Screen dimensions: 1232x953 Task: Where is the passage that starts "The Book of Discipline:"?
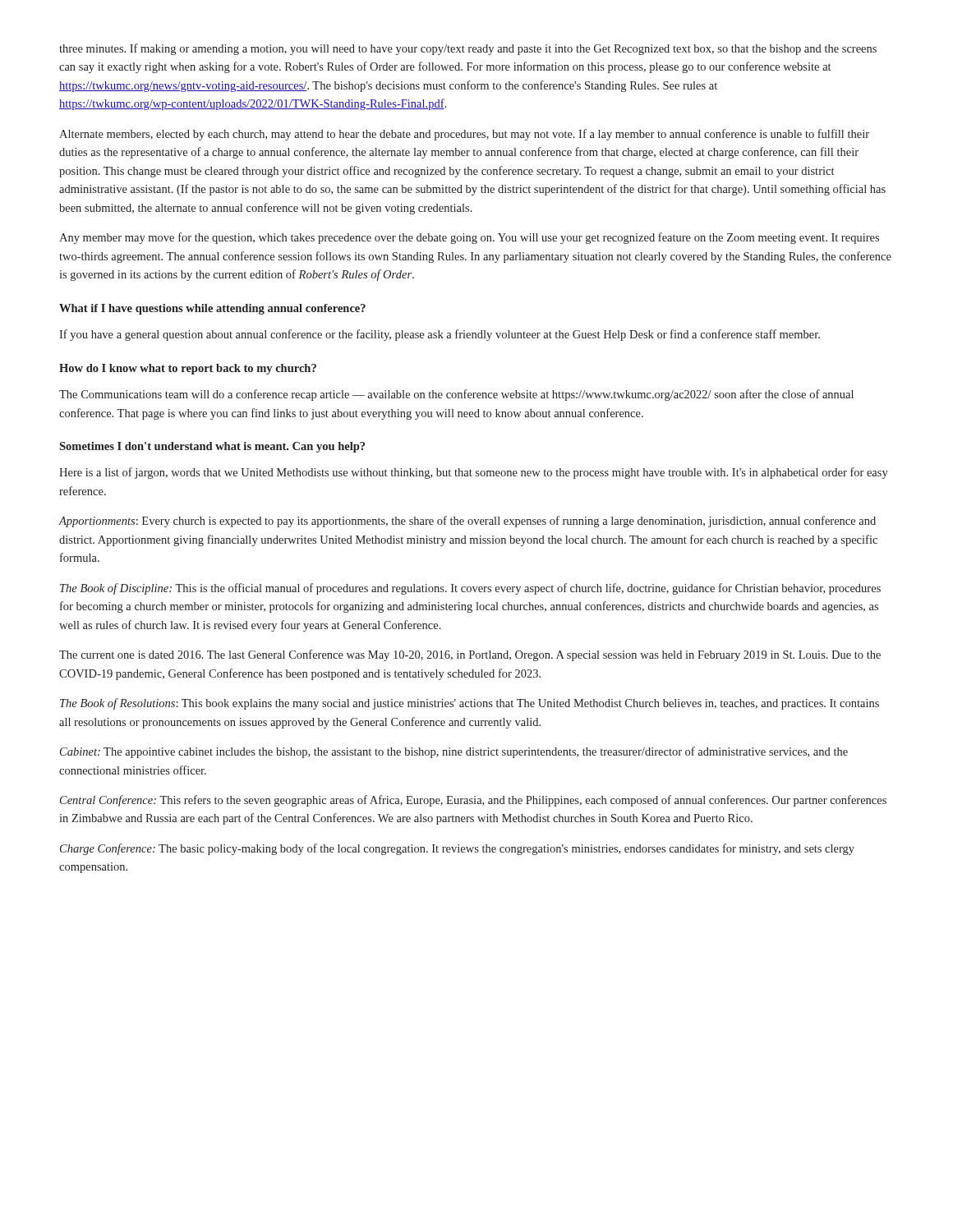tap(476, 607)
